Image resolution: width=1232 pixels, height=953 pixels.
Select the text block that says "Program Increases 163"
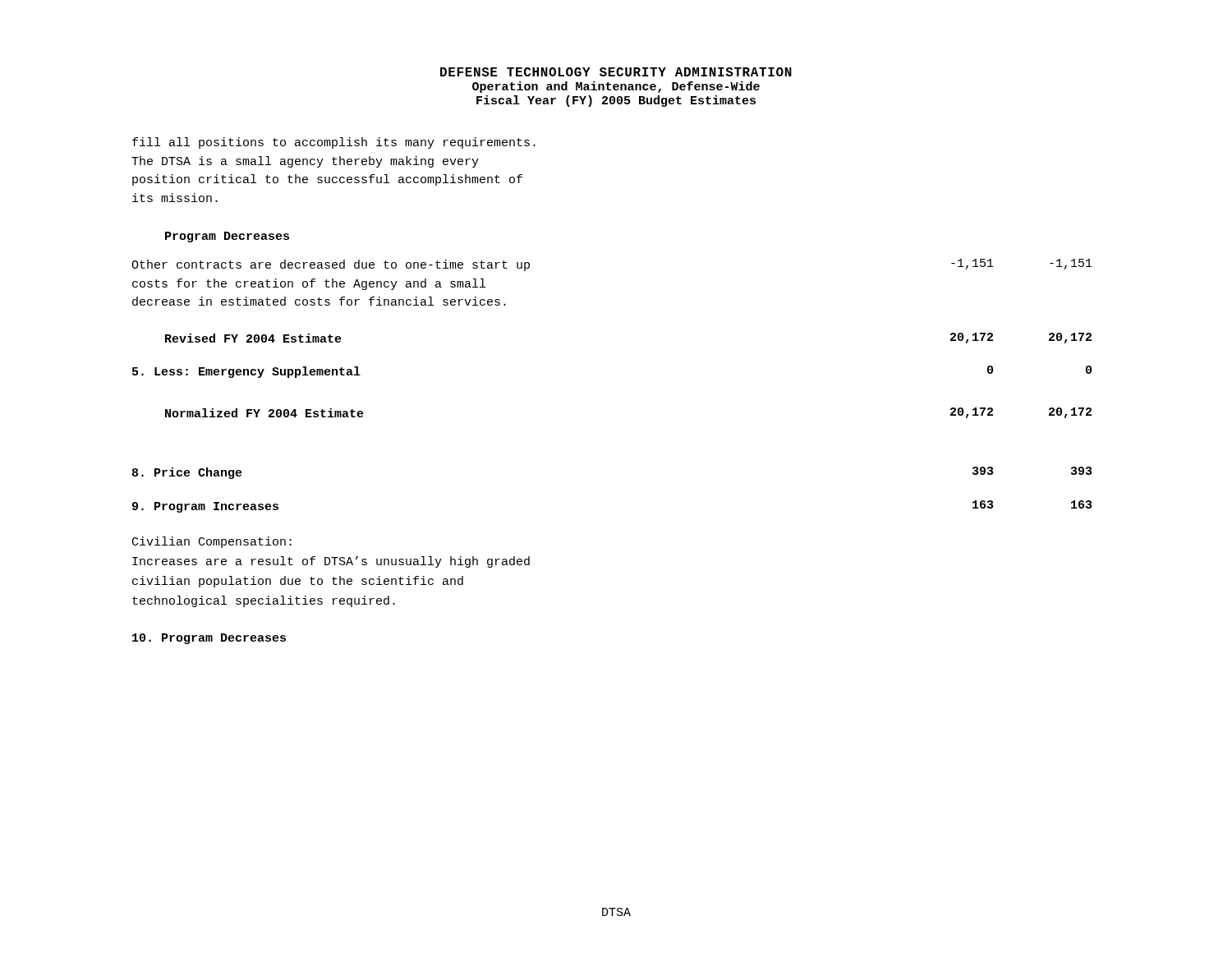click(198, 506)
